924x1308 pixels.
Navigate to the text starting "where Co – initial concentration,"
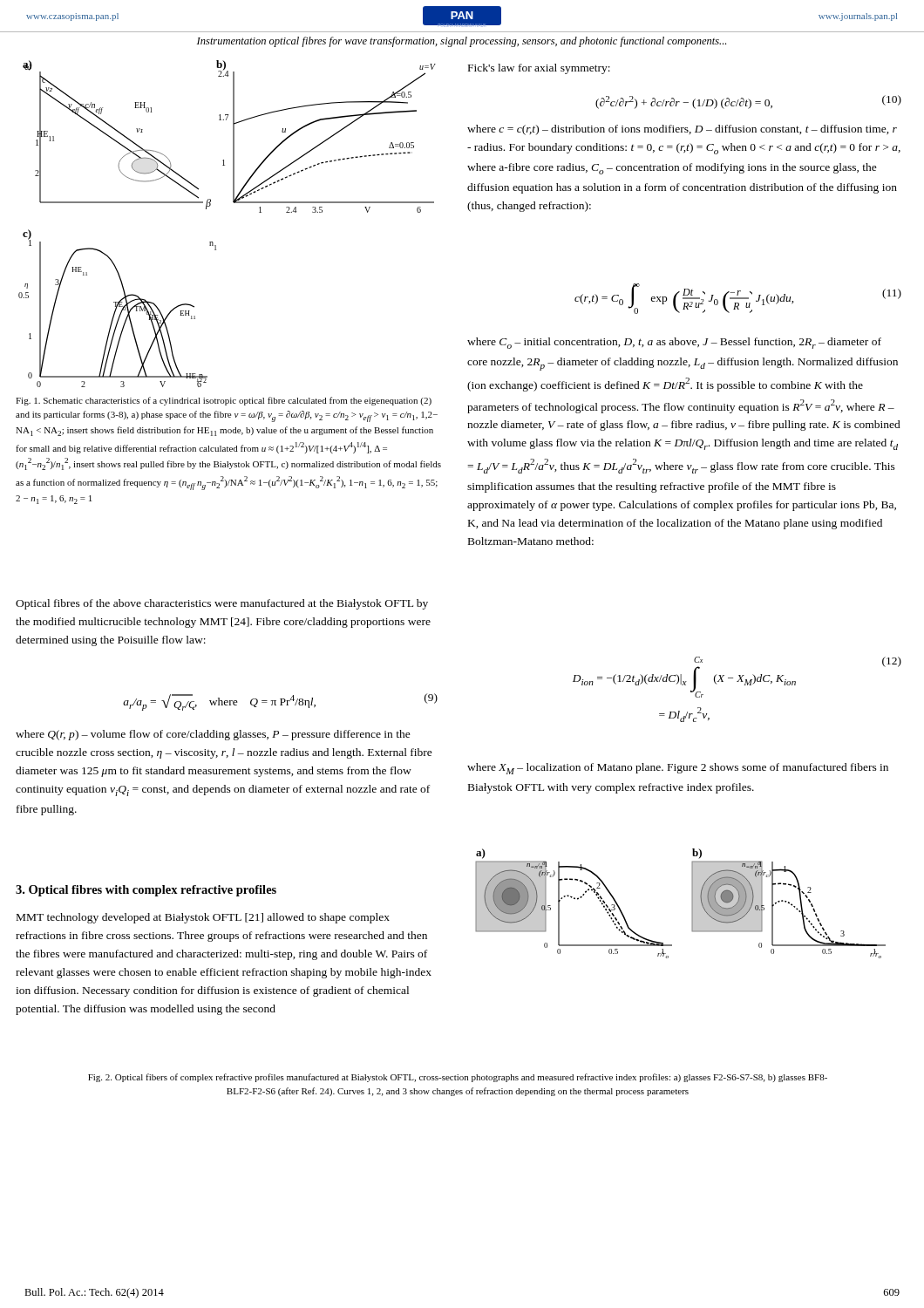click(x=684, y=442)
